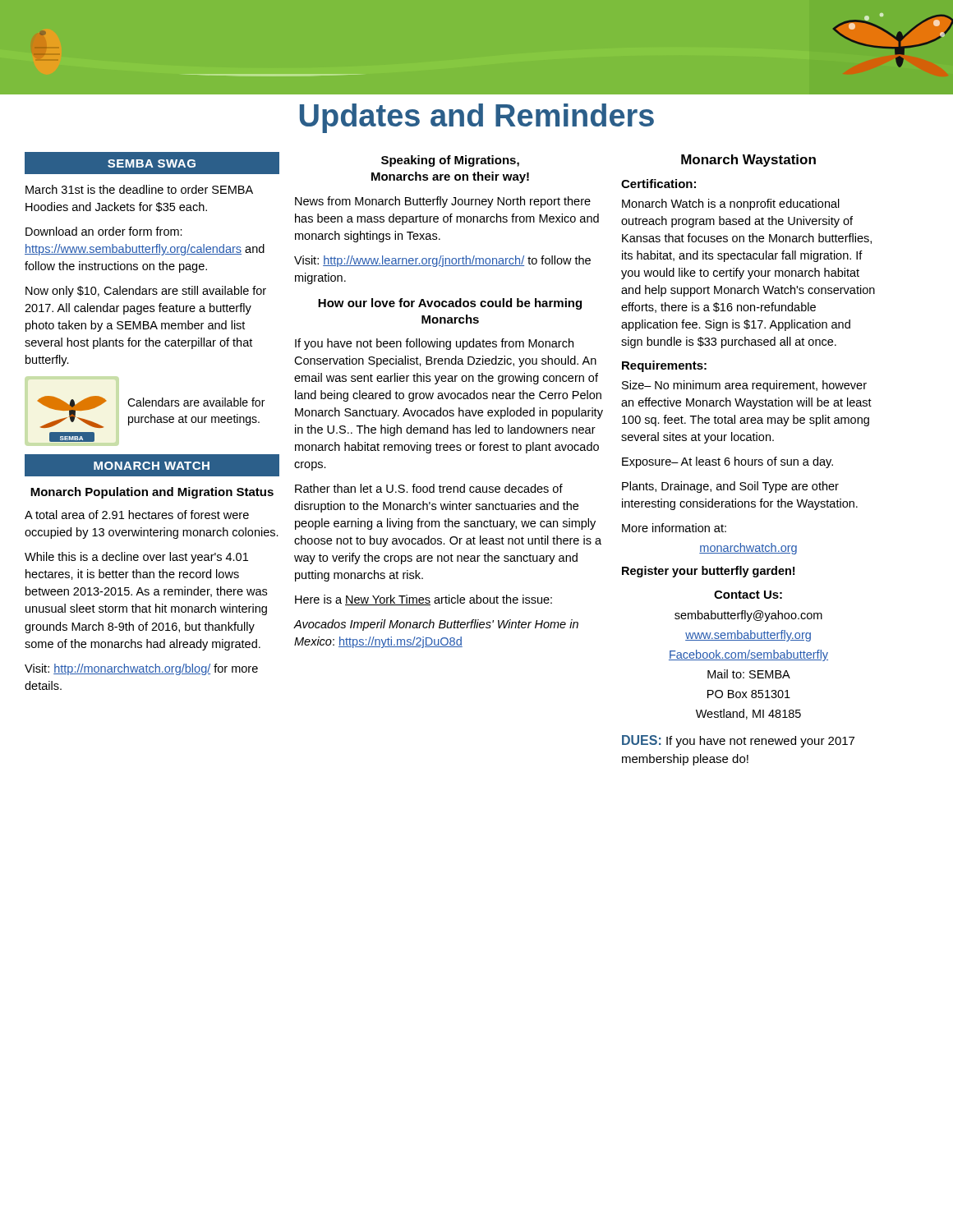953x1232 pixels.
Task: Point to the section header beginning "How our love"
Action: point(450,311)
